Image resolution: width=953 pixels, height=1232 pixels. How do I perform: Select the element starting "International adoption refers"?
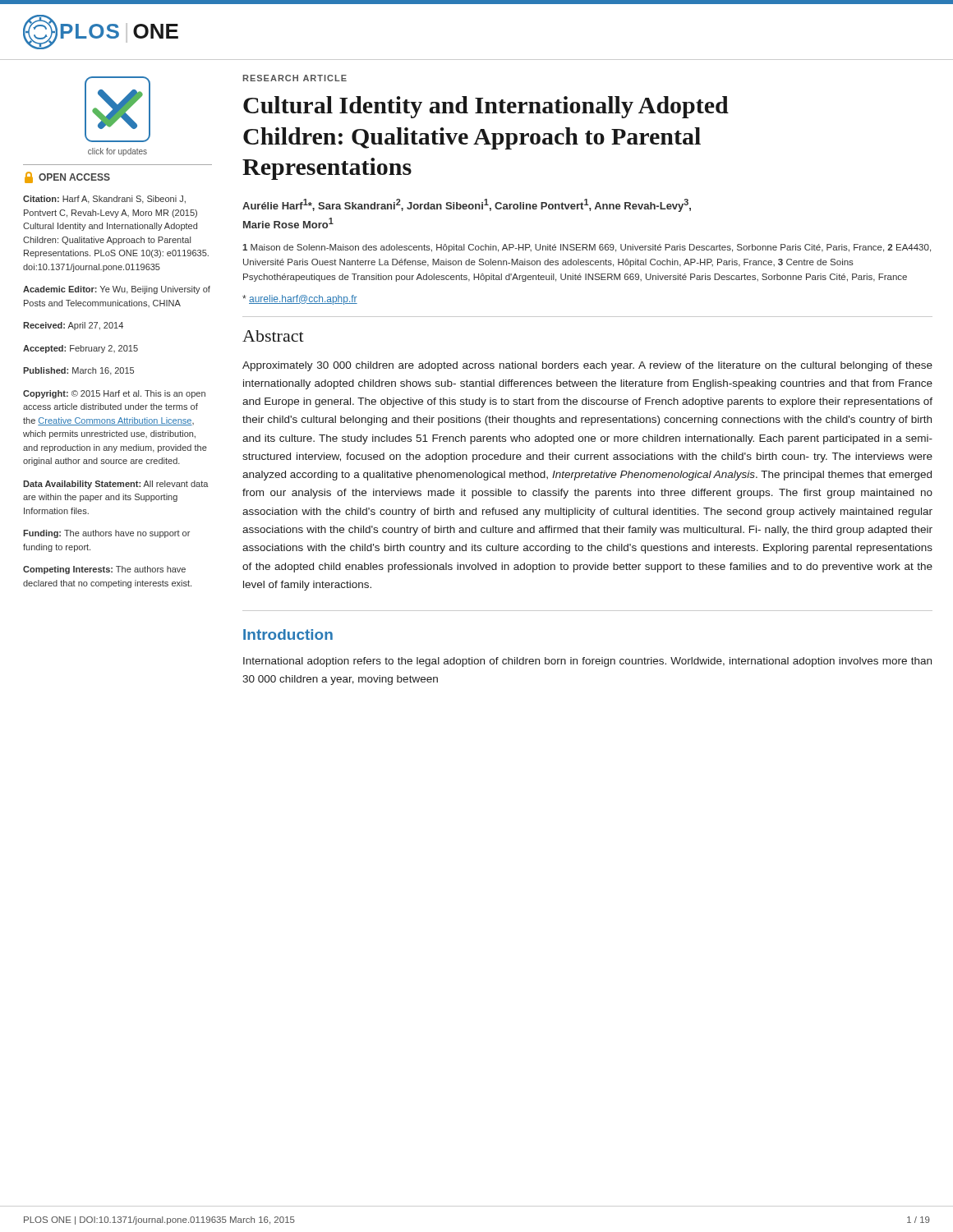[x=587, y=670]
